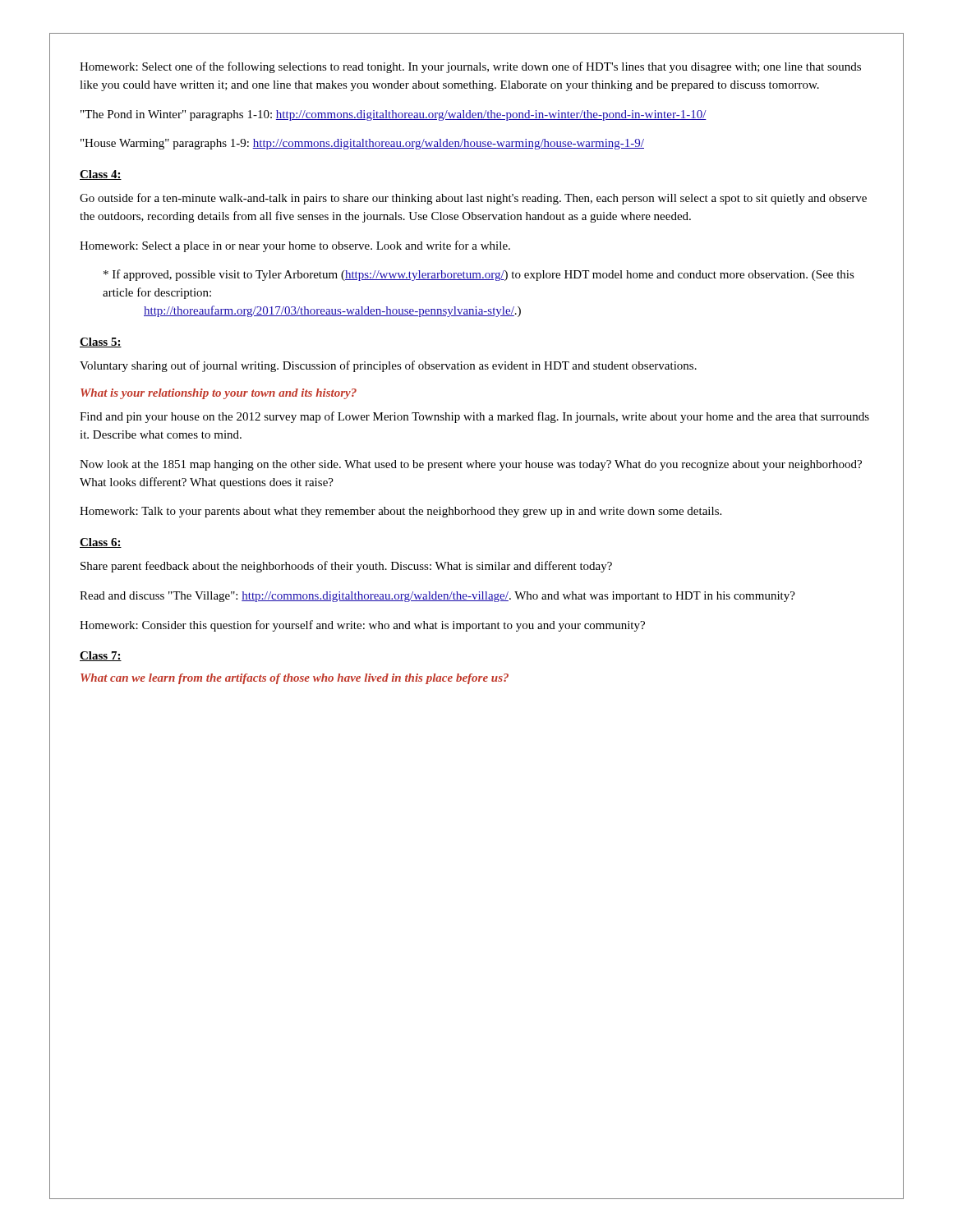Find the text block with the text "Homework: Talk to your parents about what they"
Viewport: 953px width, 1232px height.
(401, 511)
